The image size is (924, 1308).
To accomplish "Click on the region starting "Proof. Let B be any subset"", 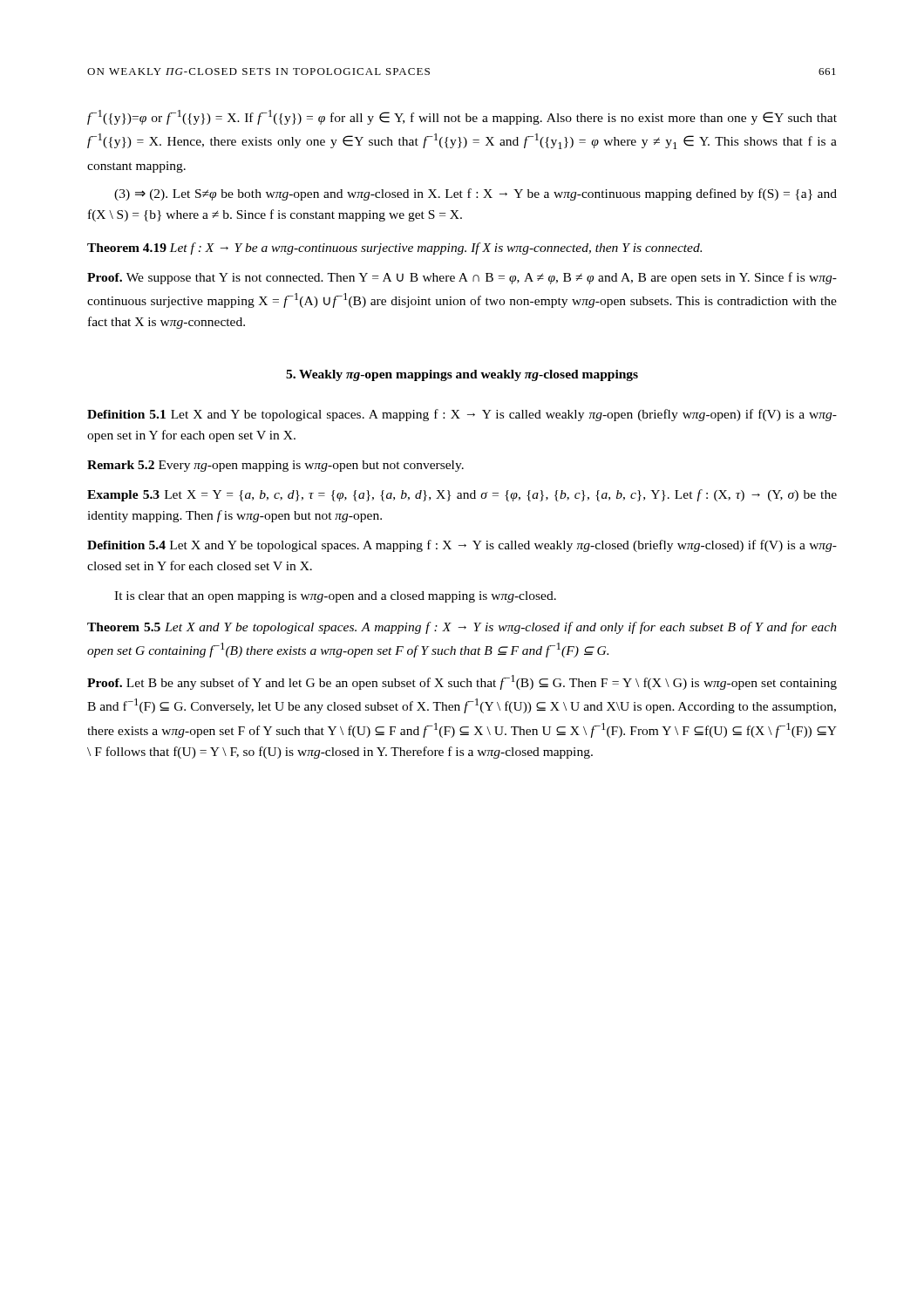I will point(462,716).
